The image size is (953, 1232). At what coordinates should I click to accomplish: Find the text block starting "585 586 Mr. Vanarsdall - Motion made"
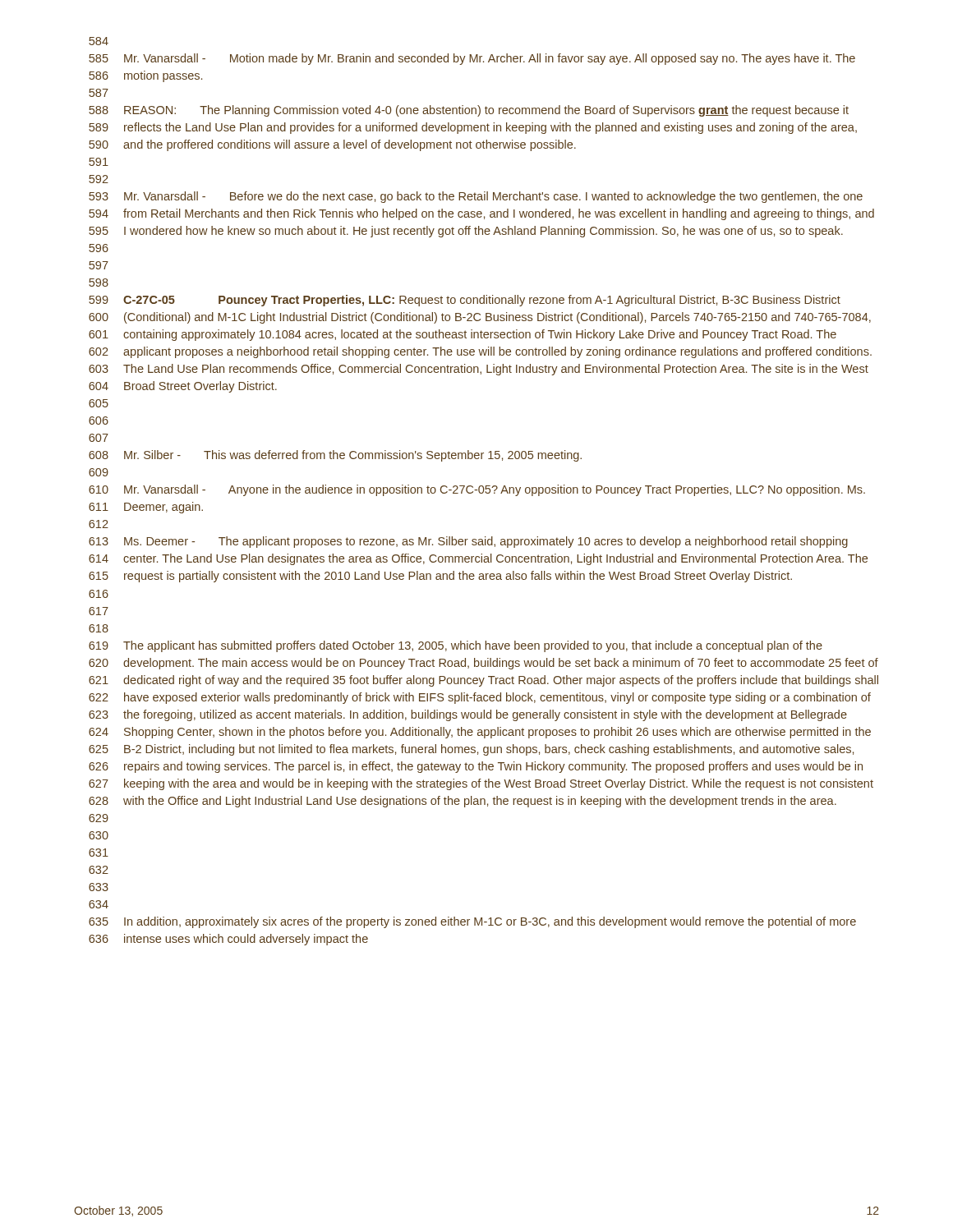click(476, 67)
